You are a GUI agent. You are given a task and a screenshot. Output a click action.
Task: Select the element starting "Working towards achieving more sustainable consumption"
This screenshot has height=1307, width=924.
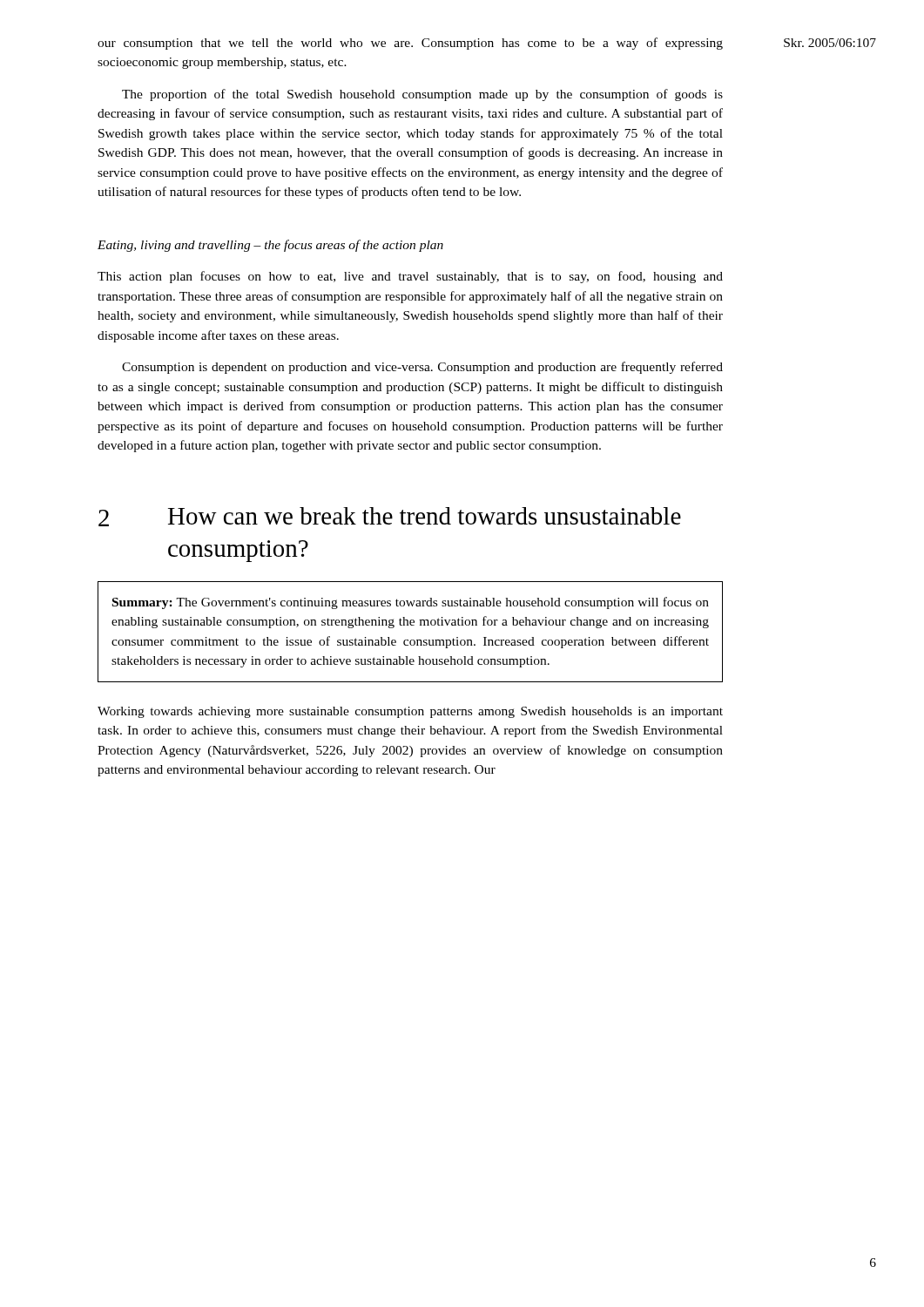[x=410, y=740]
